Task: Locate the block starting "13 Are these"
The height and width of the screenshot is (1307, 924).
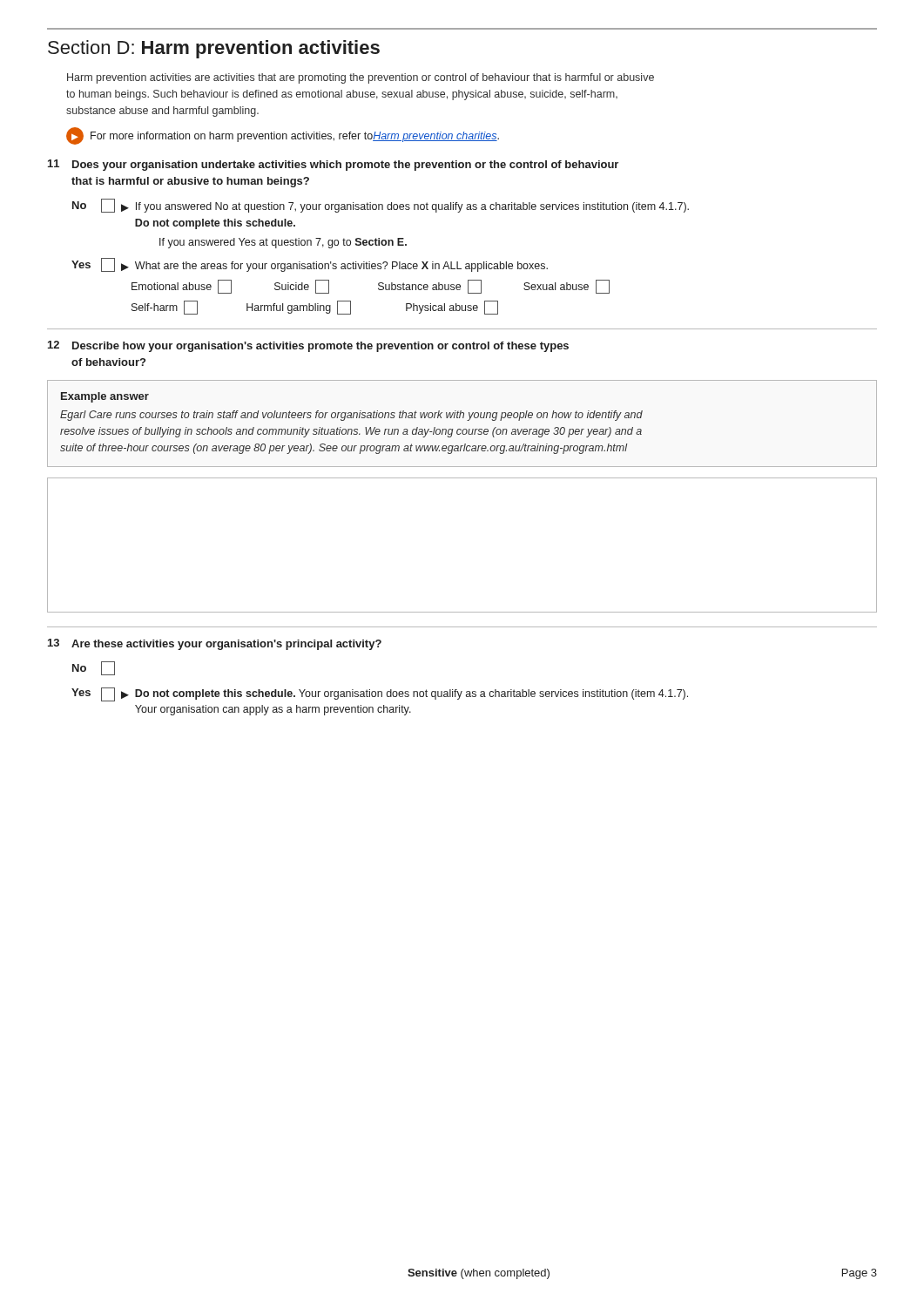Action: coord(215,644)
